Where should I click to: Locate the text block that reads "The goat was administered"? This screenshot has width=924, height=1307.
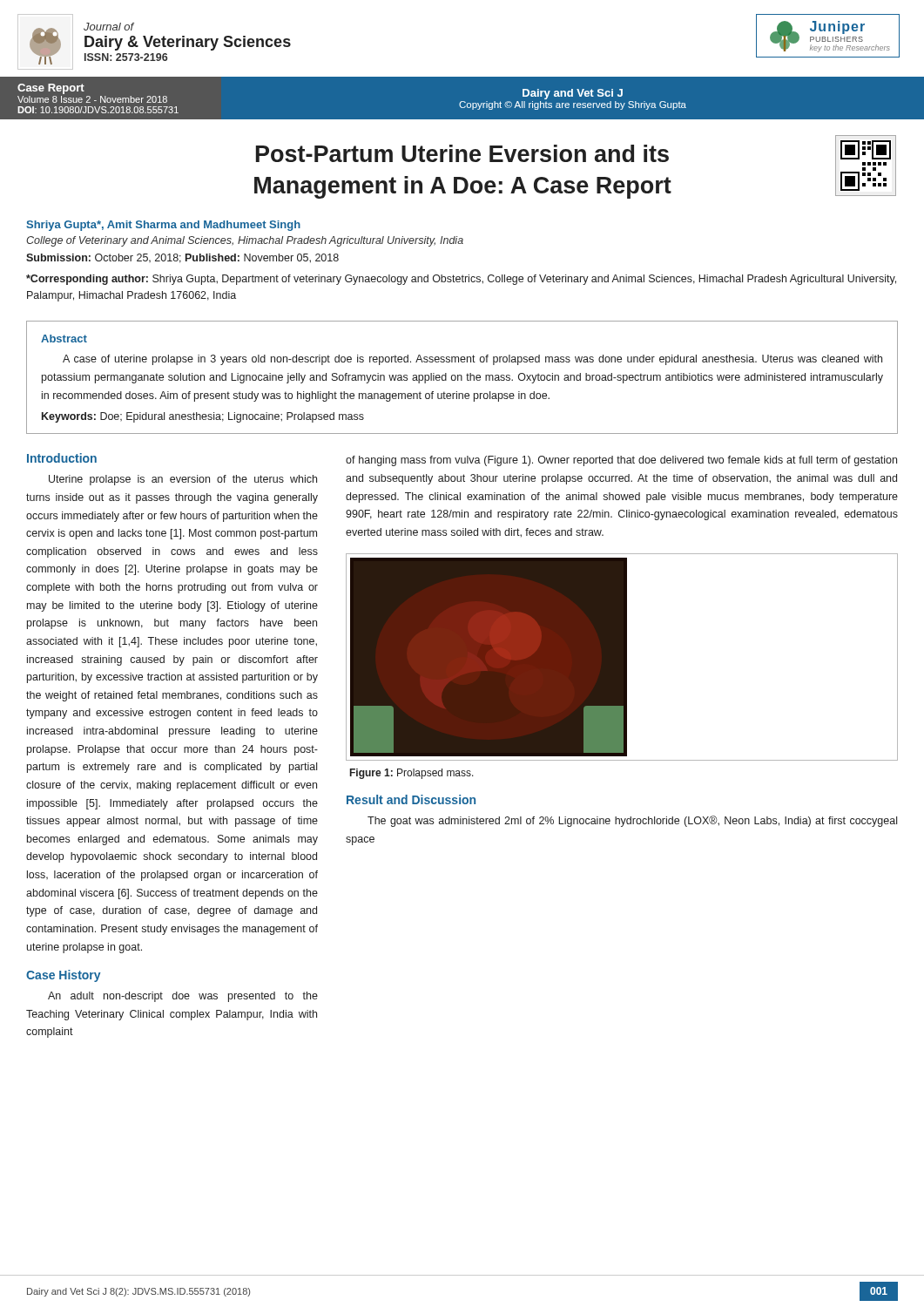point(622,830)
